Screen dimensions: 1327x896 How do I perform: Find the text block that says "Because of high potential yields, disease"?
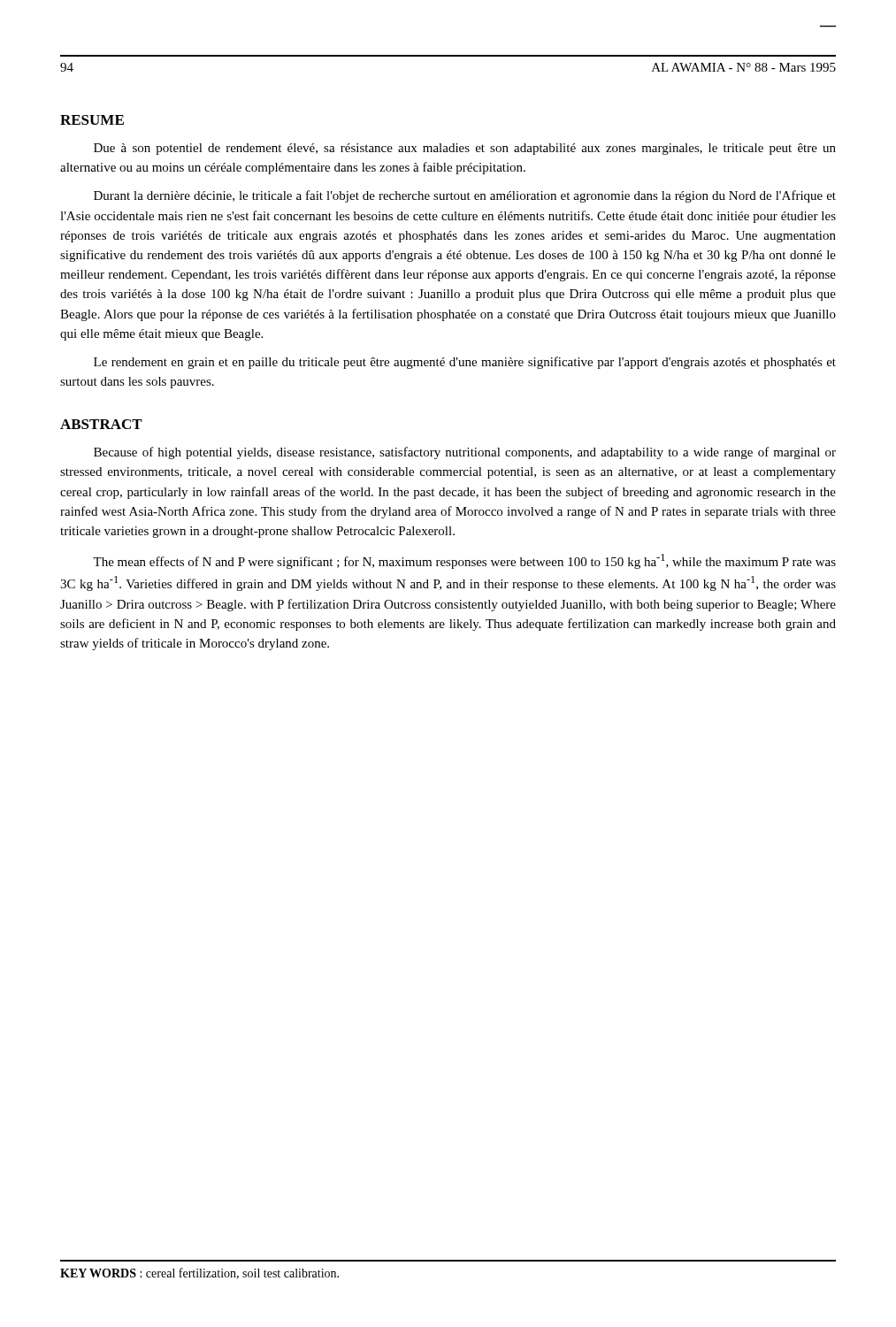point(448,492)
